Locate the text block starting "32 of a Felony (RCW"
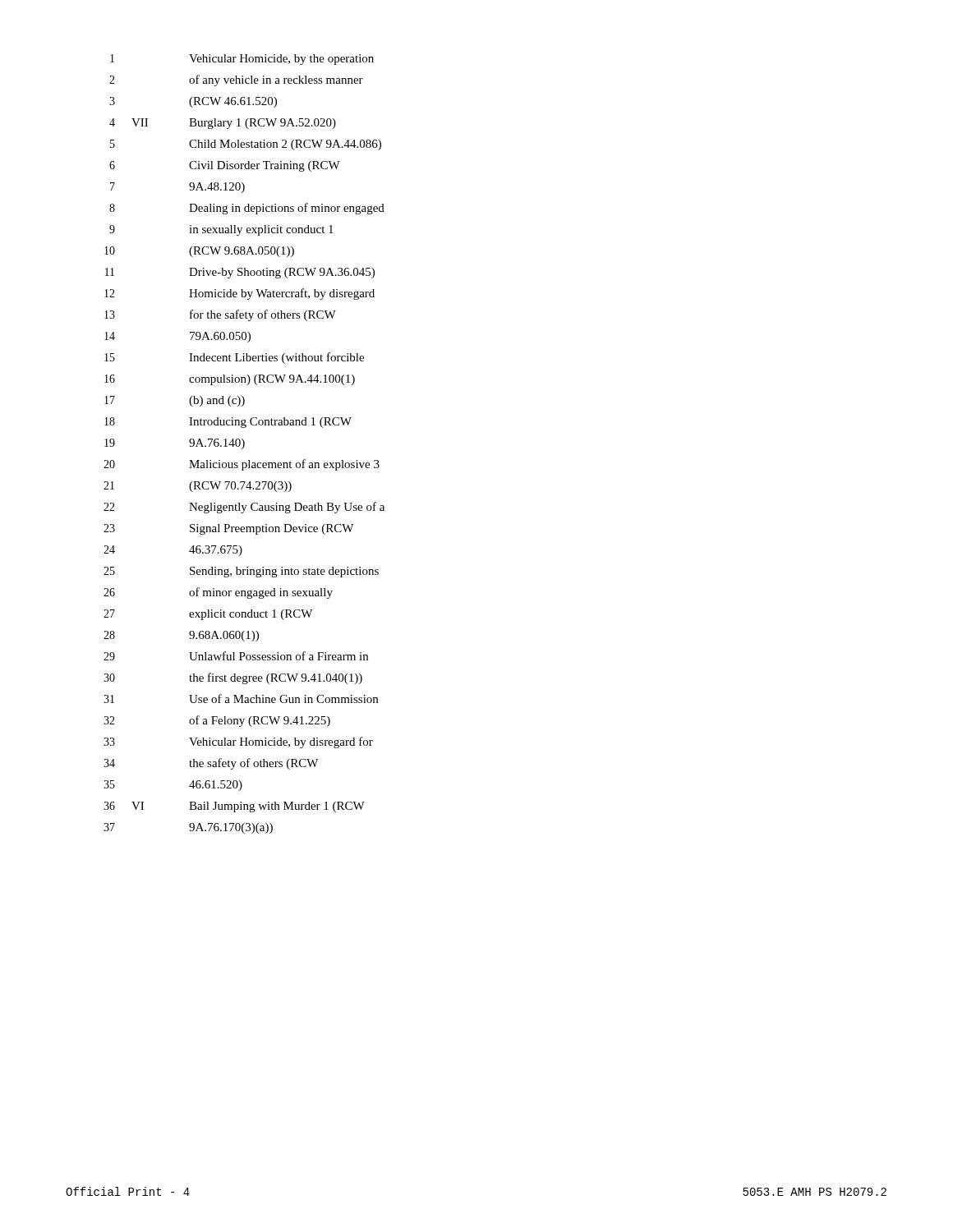Image resolution: width=953 pixels, height=1232 pixels. (x=217, y=721)
